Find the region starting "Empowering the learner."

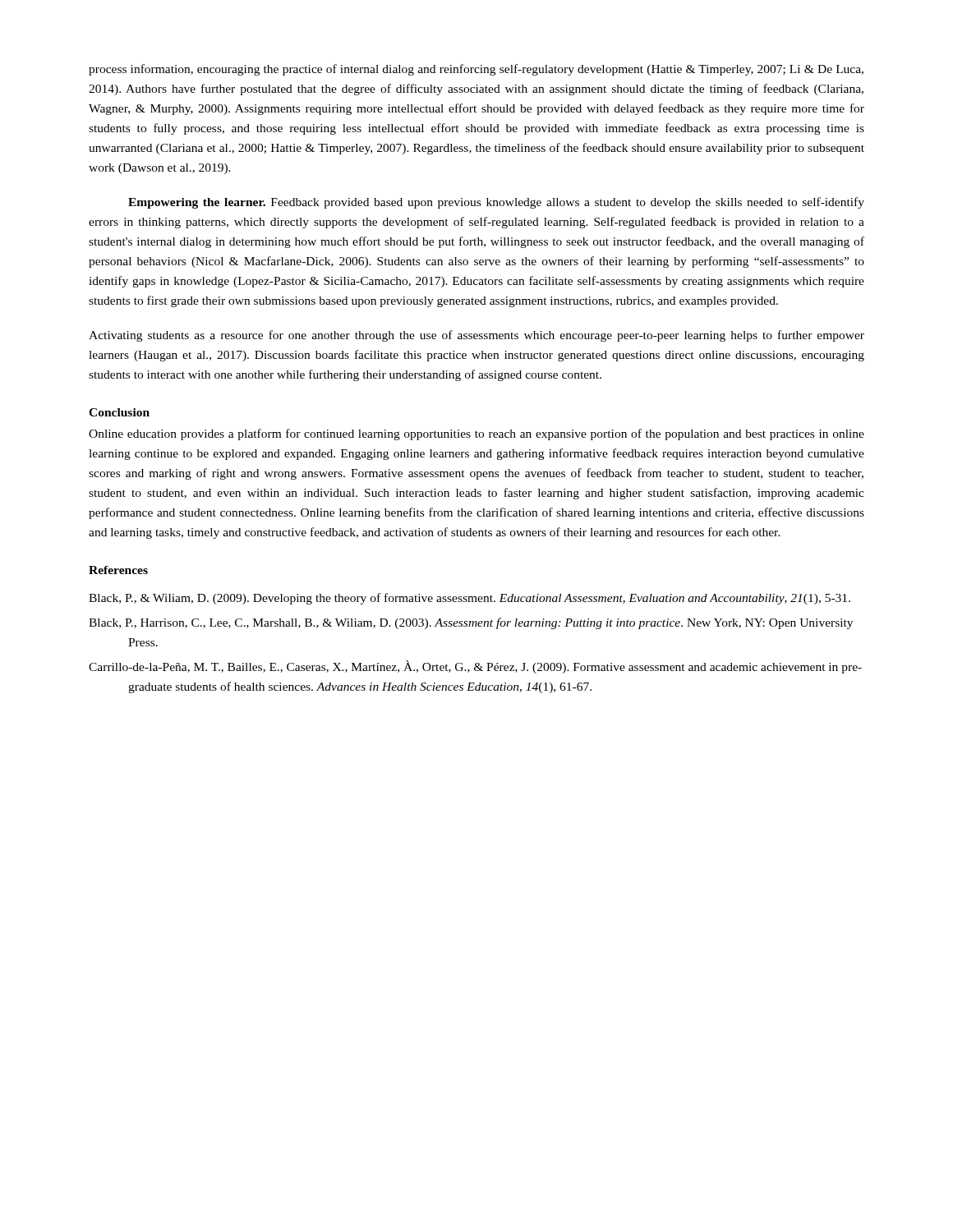(476, 251)
